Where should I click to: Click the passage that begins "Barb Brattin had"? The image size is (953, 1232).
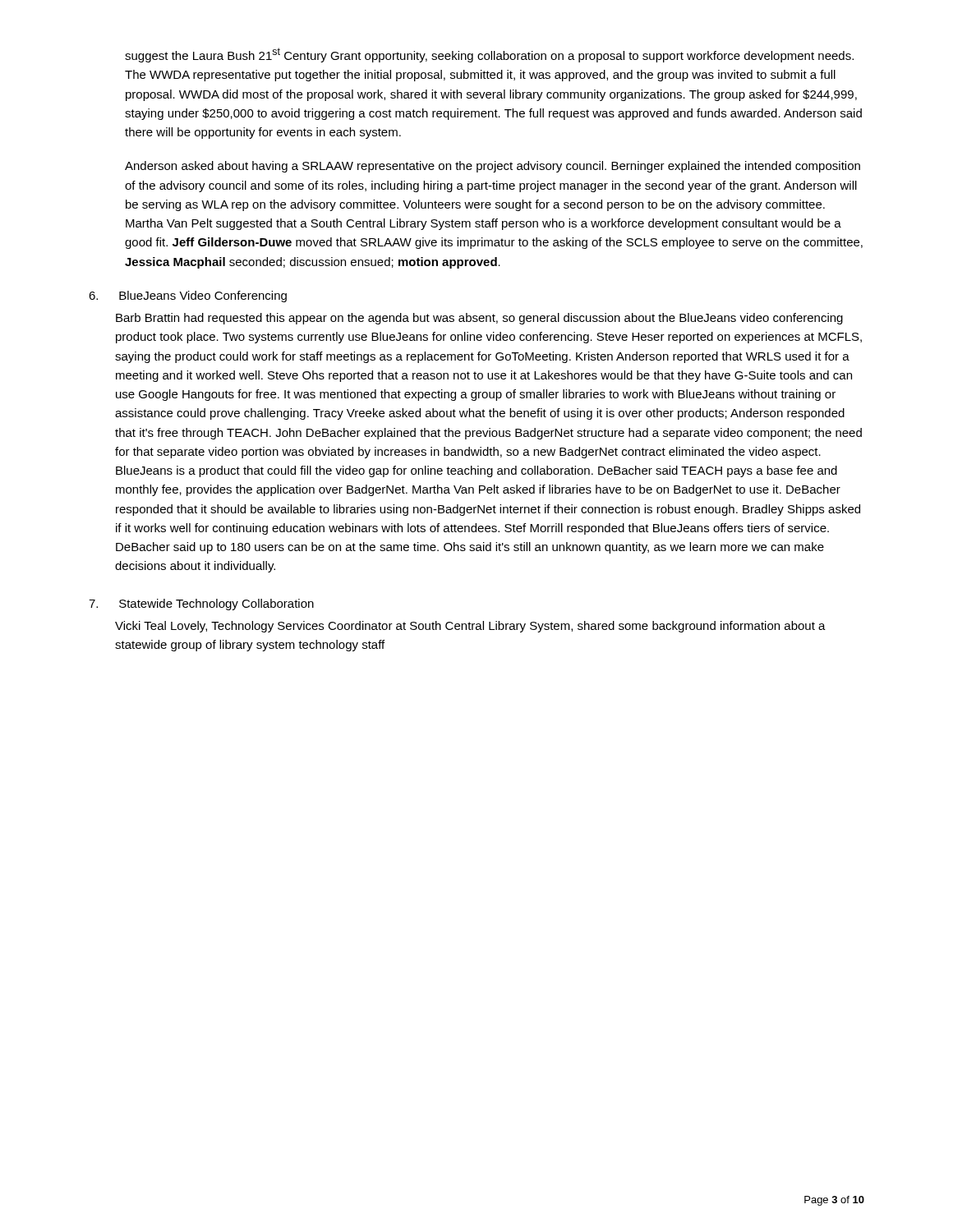489,442
